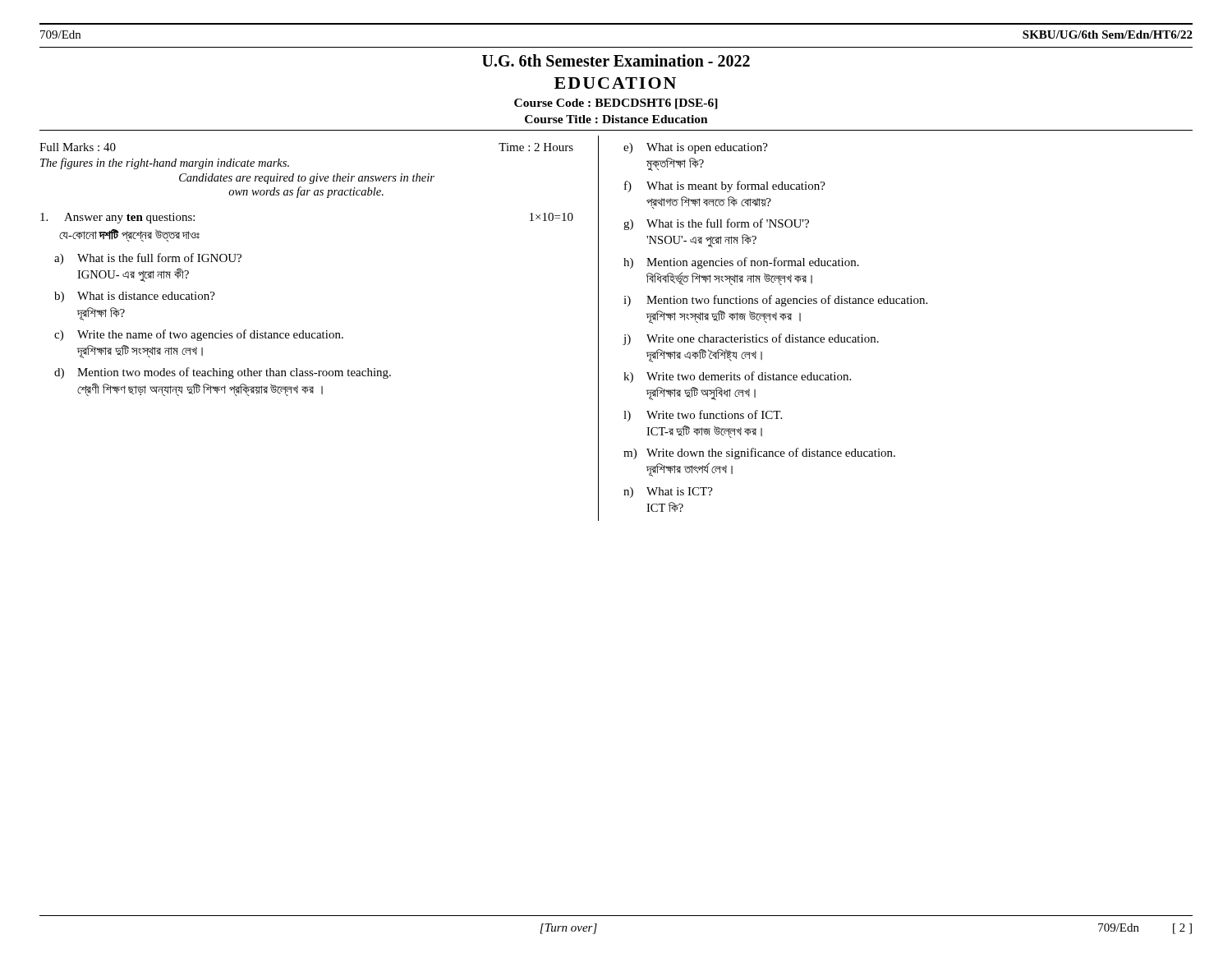Click the passage that begins "g) What is the"
This screenshot has height=953, width=1232.
716,232
